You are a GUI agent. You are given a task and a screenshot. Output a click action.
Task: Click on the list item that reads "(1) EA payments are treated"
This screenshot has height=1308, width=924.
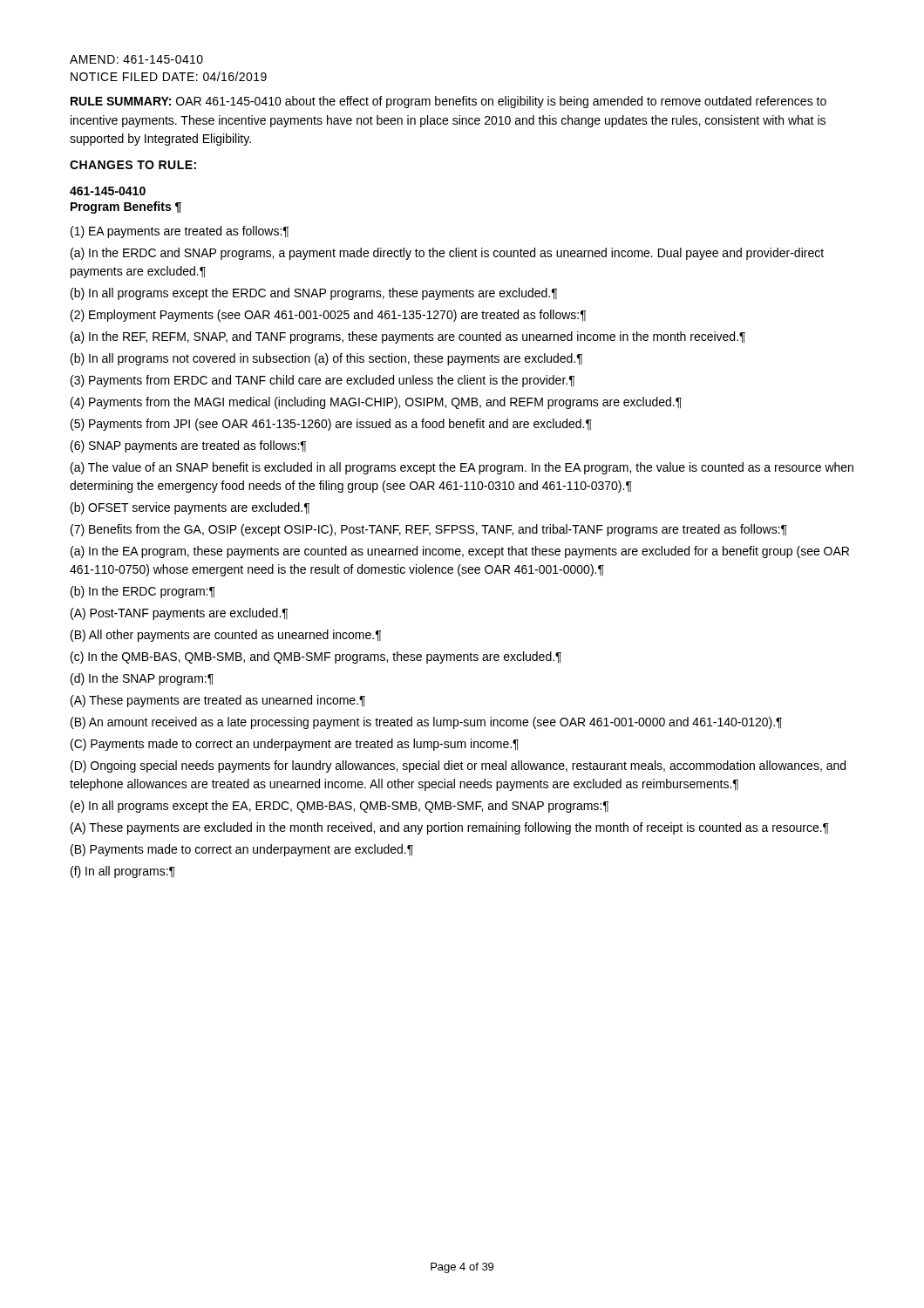[x=180, y=231]
